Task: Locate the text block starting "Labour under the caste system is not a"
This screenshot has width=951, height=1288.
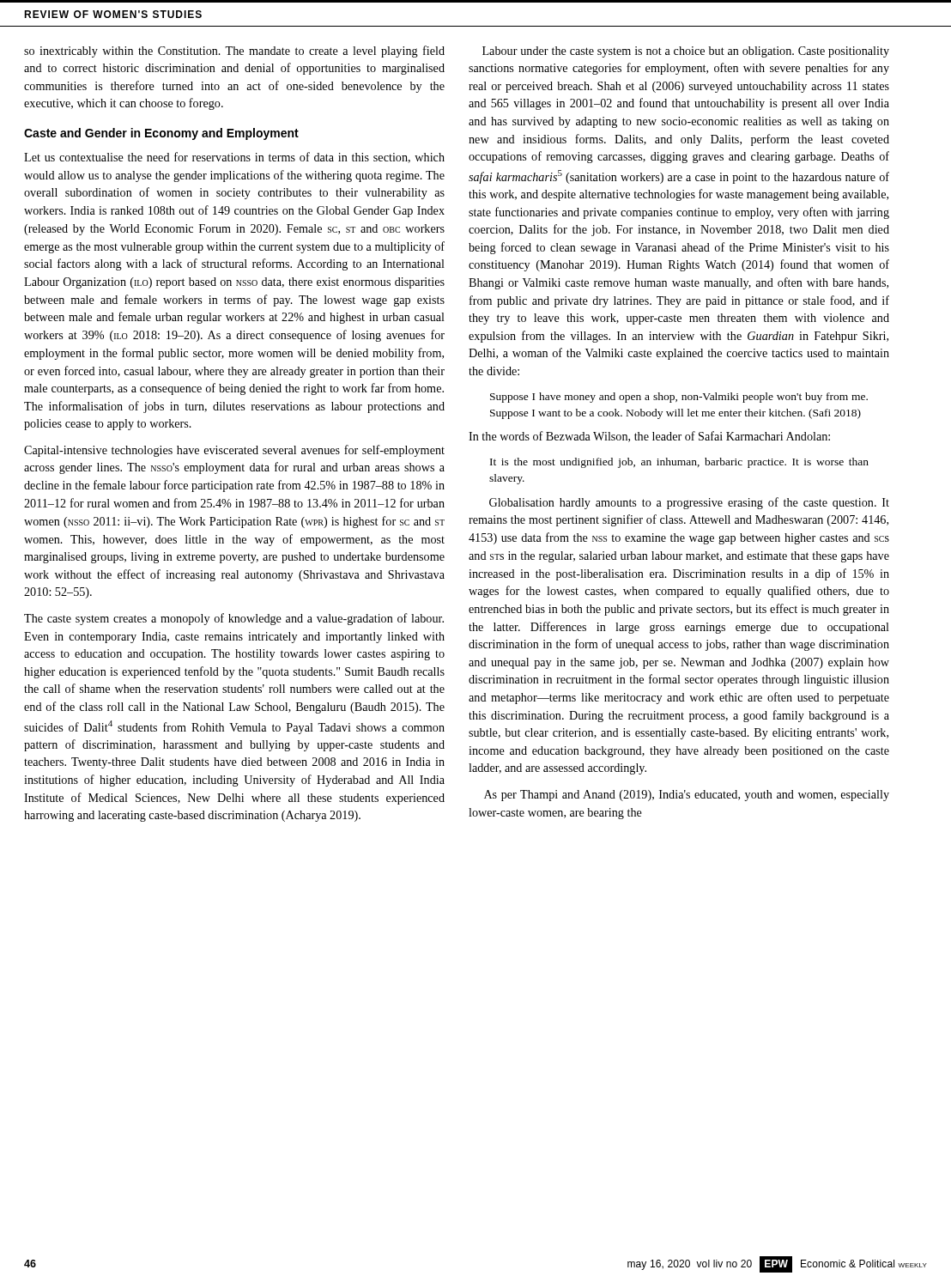Action: [x=679, y=431]
